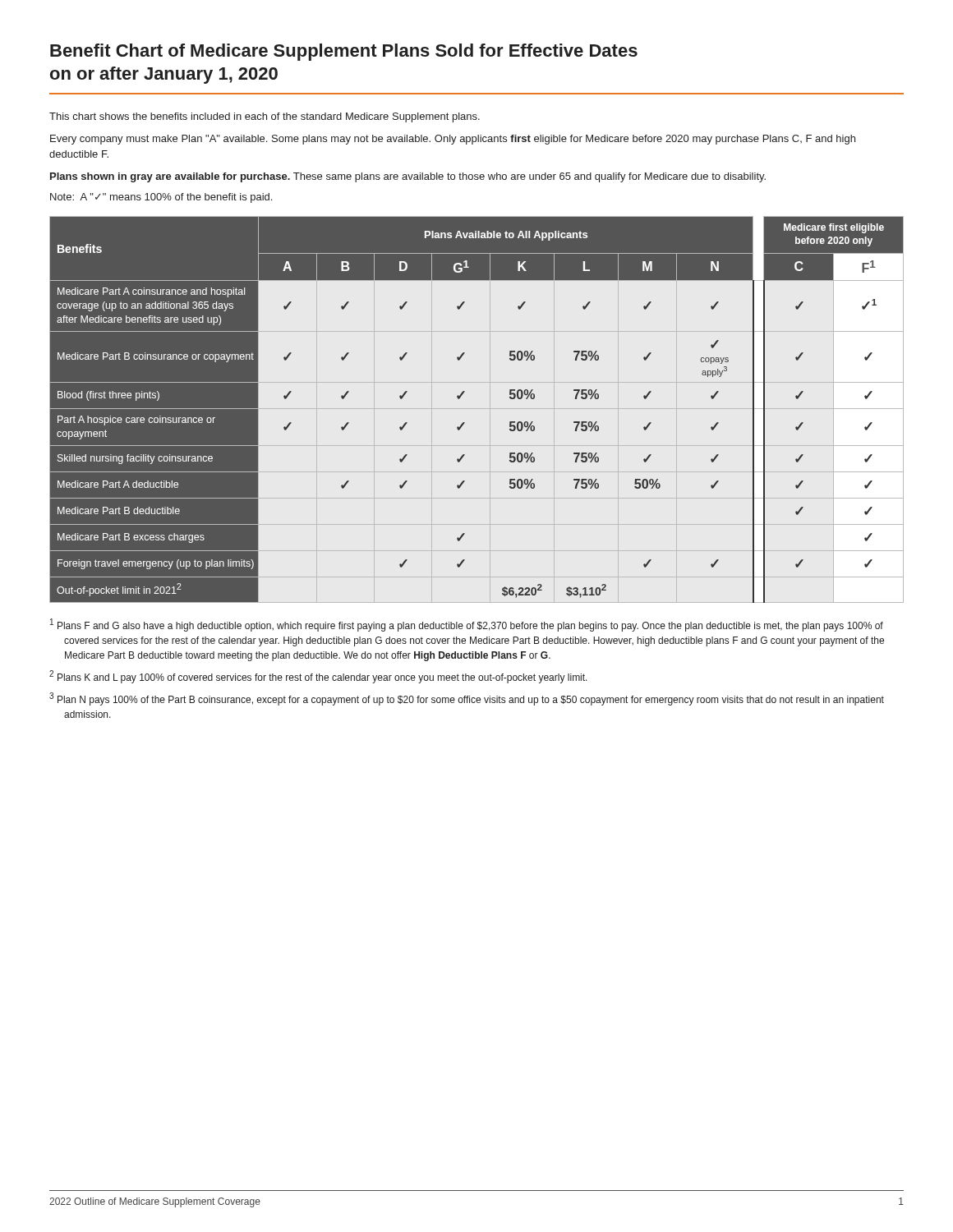Image resolution: width=953 pixels, height=1232 pixels.
Task: Select the text block that reads "Every company must"
Action: [453, 146]
